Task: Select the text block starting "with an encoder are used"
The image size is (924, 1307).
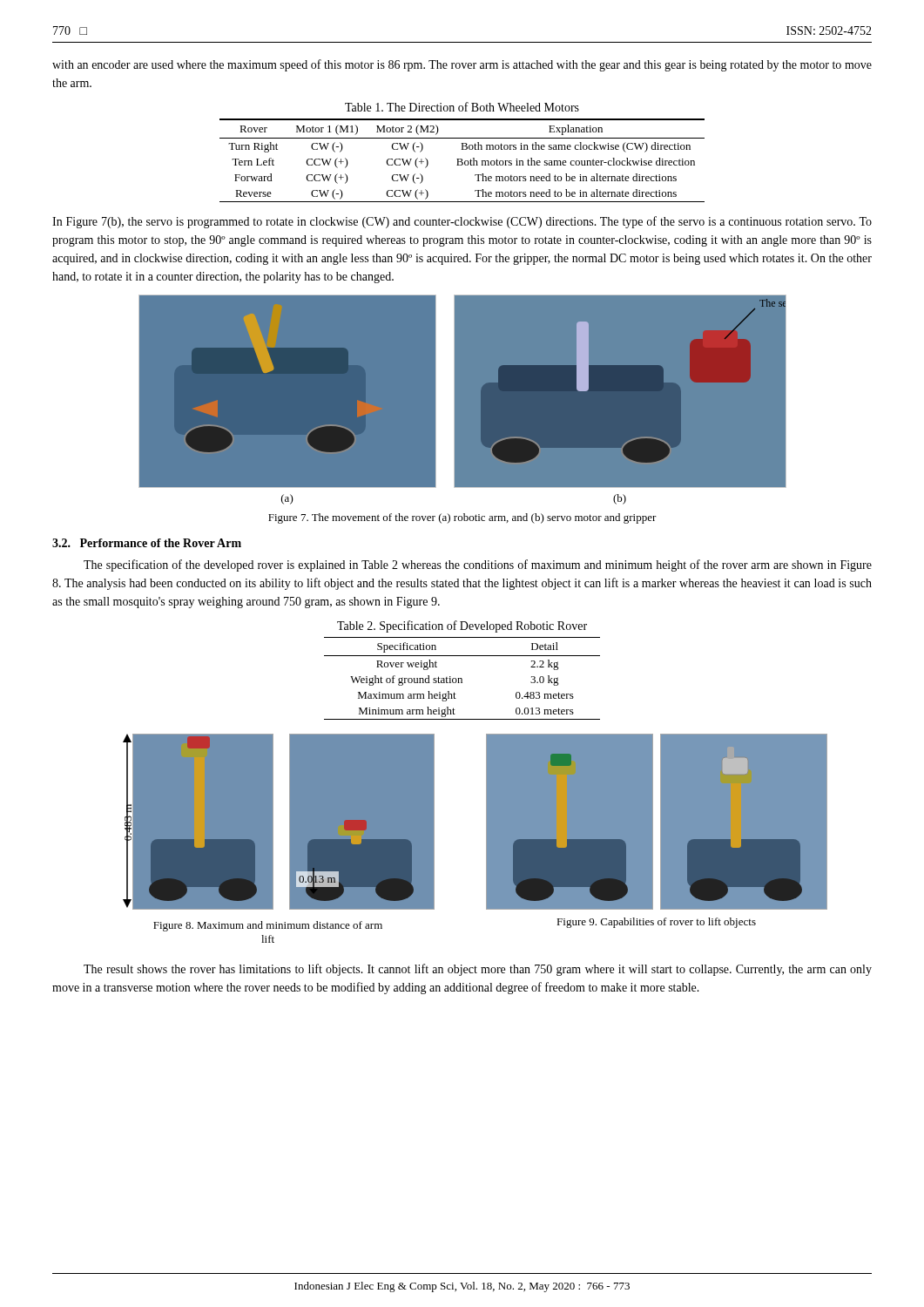Action: point(462,74)
